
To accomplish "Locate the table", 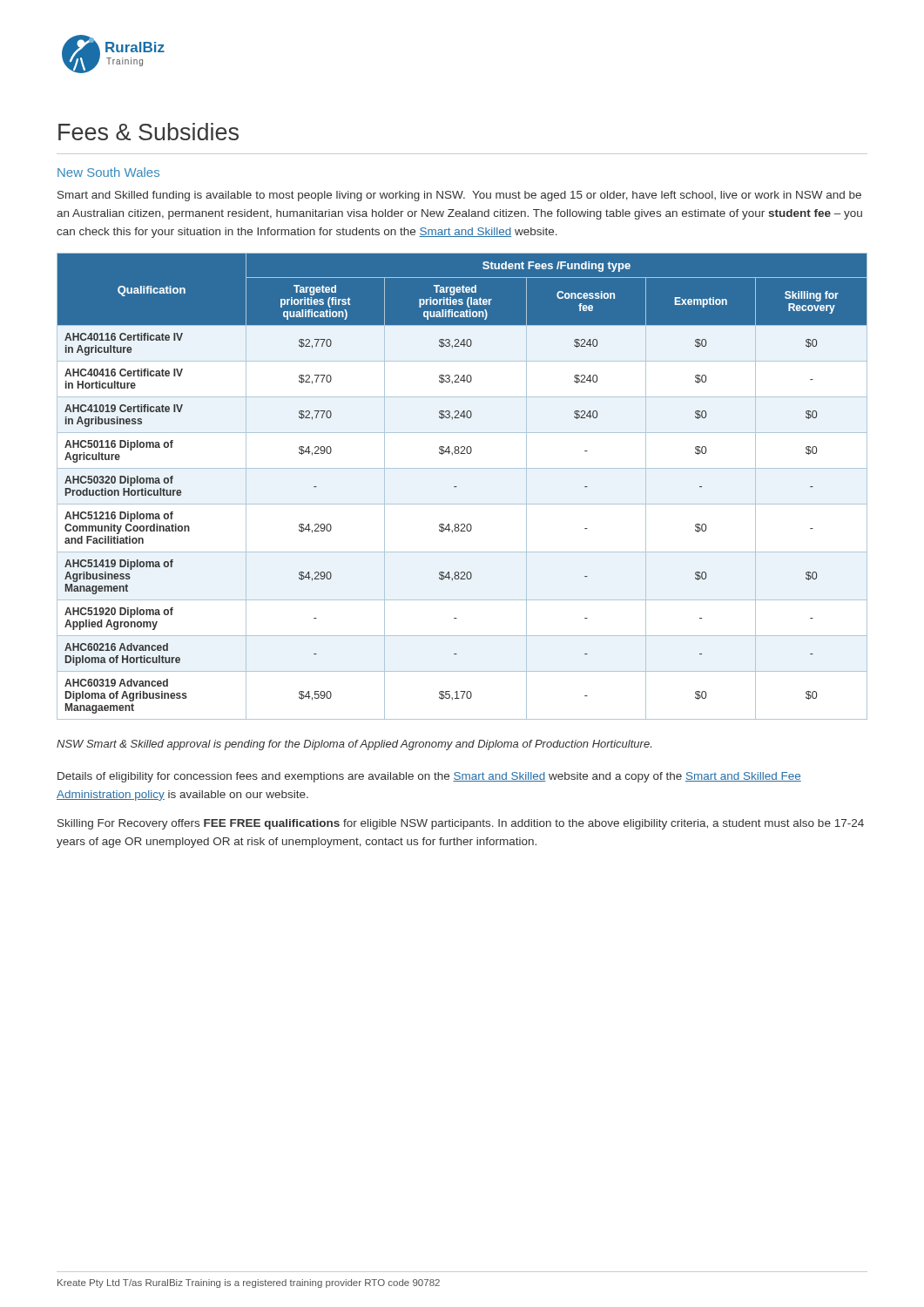I will click(x=462, y=486).
